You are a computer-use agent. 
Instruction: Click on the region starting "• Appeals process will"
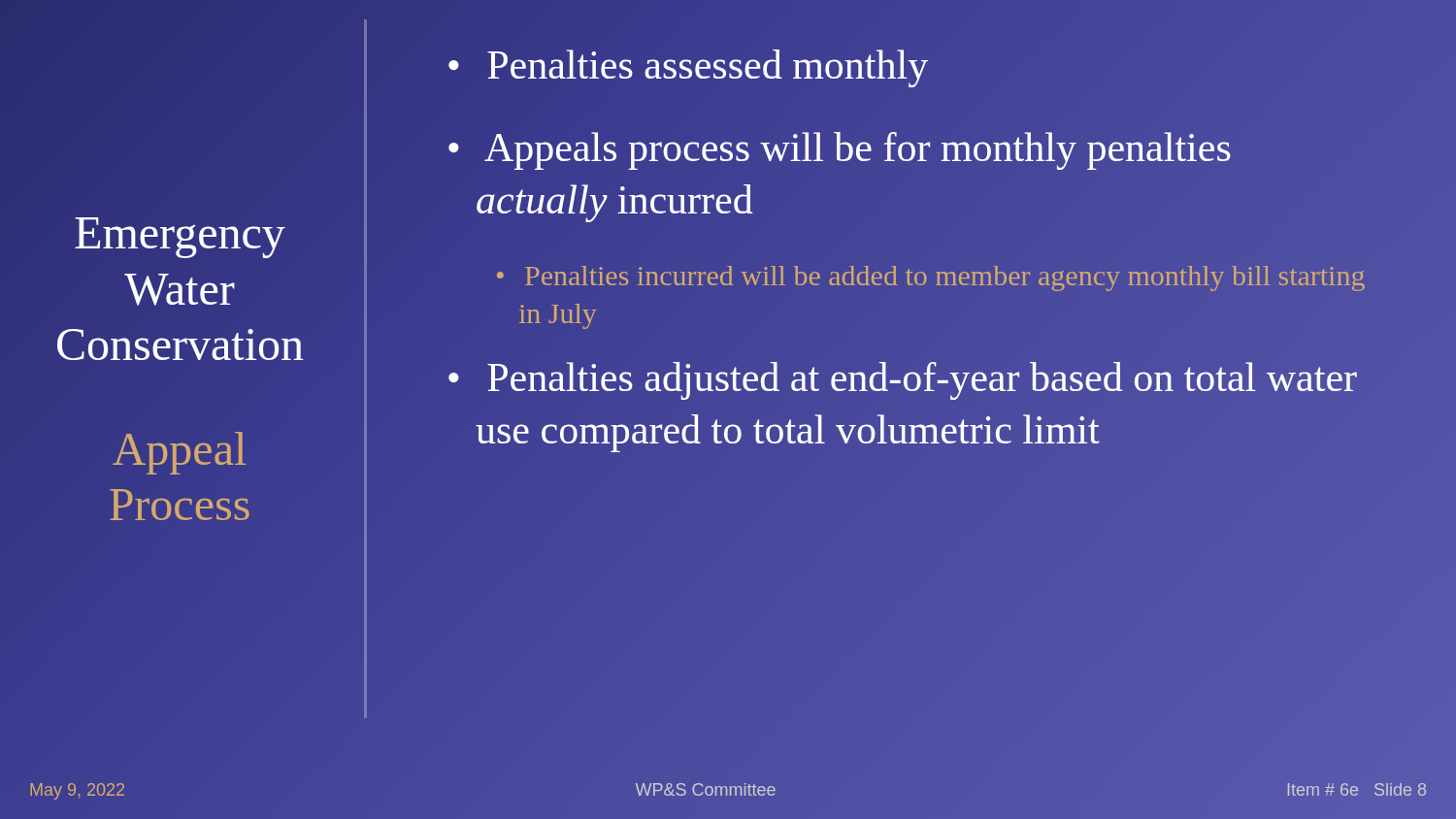pos(839,174)
